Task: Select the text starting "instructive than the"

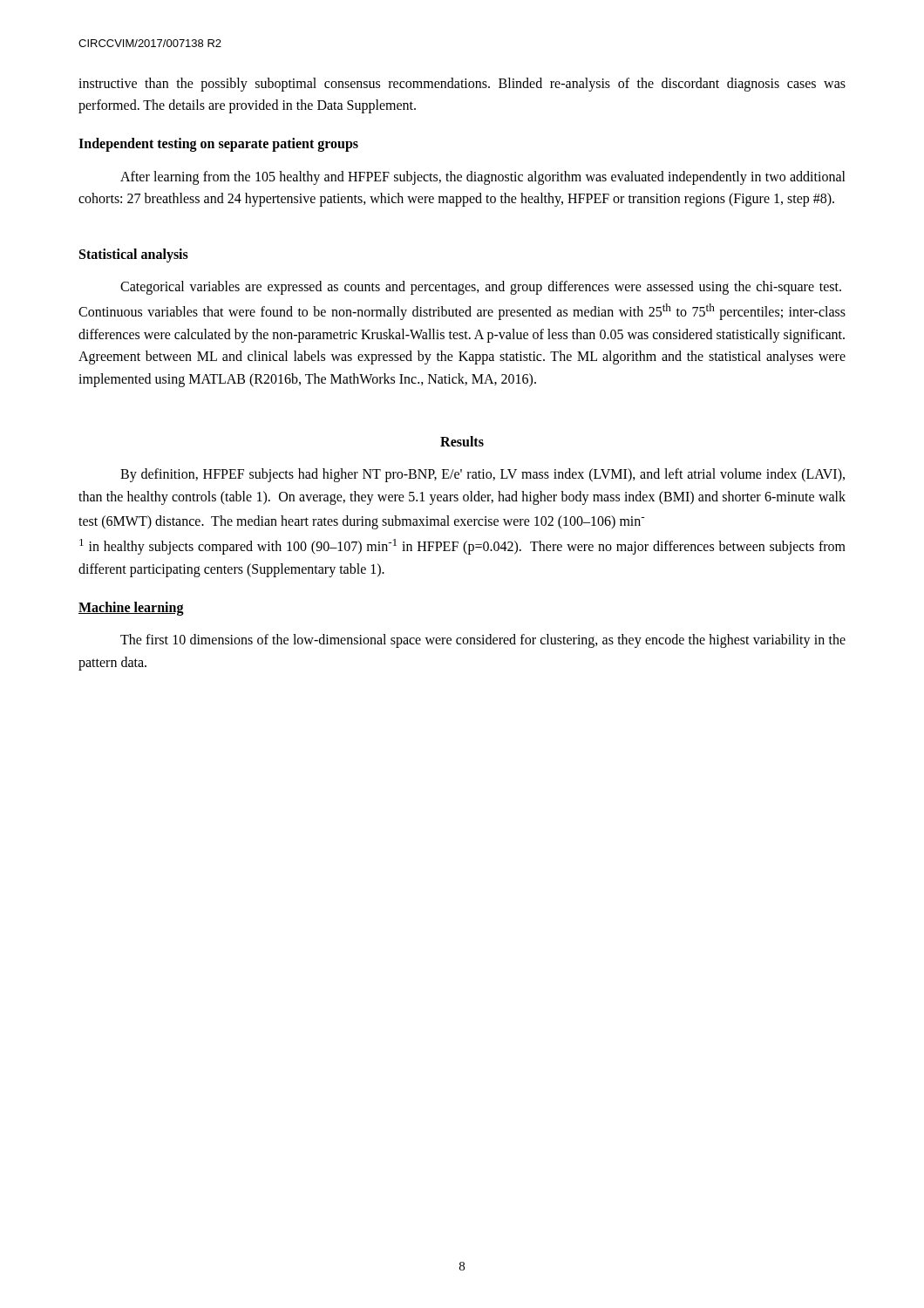Action: (462, 94)
